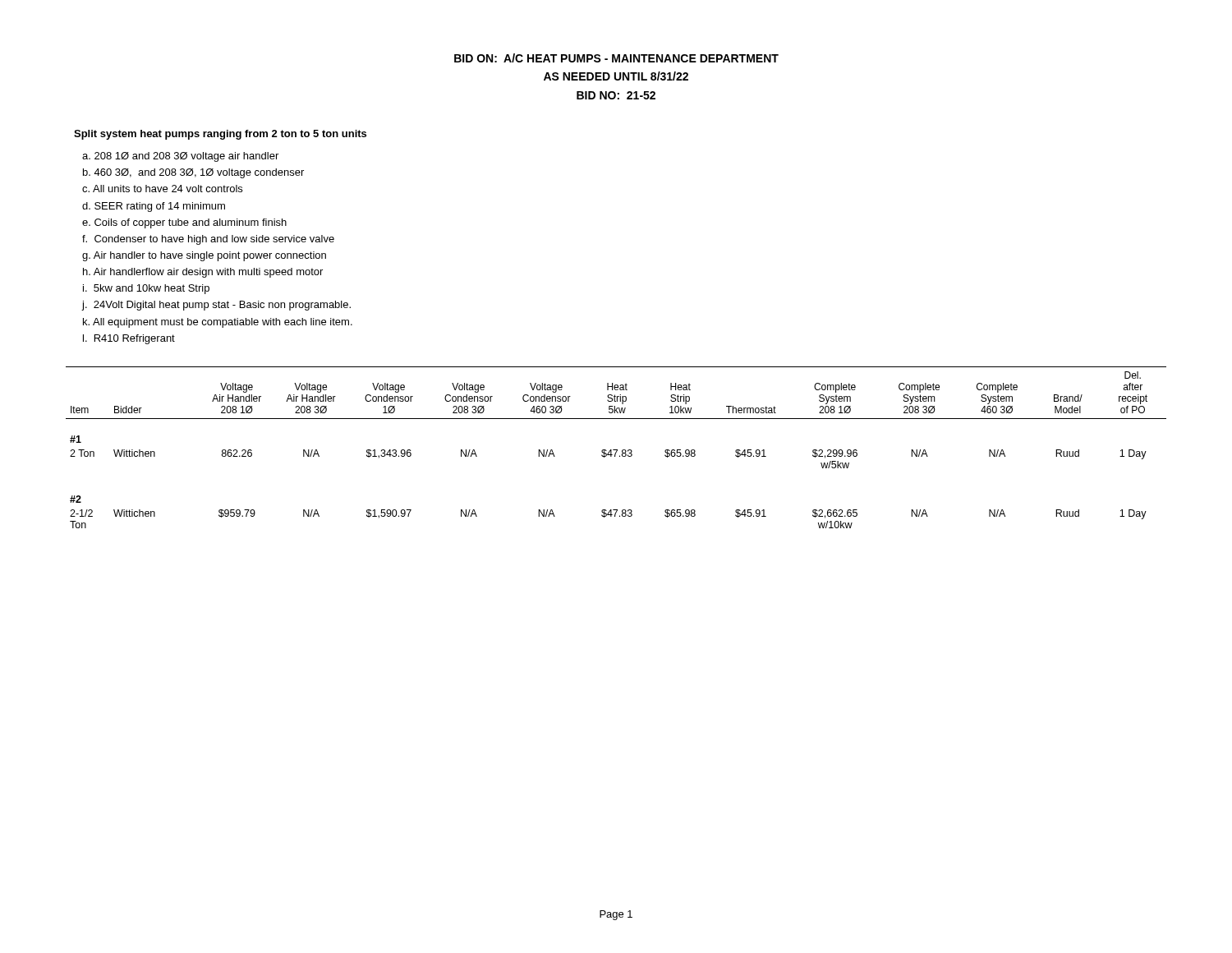Find the table that mentions "Heat Strip 5kw"
This screenshot has width=1232, height=953.
coord(616,450)
